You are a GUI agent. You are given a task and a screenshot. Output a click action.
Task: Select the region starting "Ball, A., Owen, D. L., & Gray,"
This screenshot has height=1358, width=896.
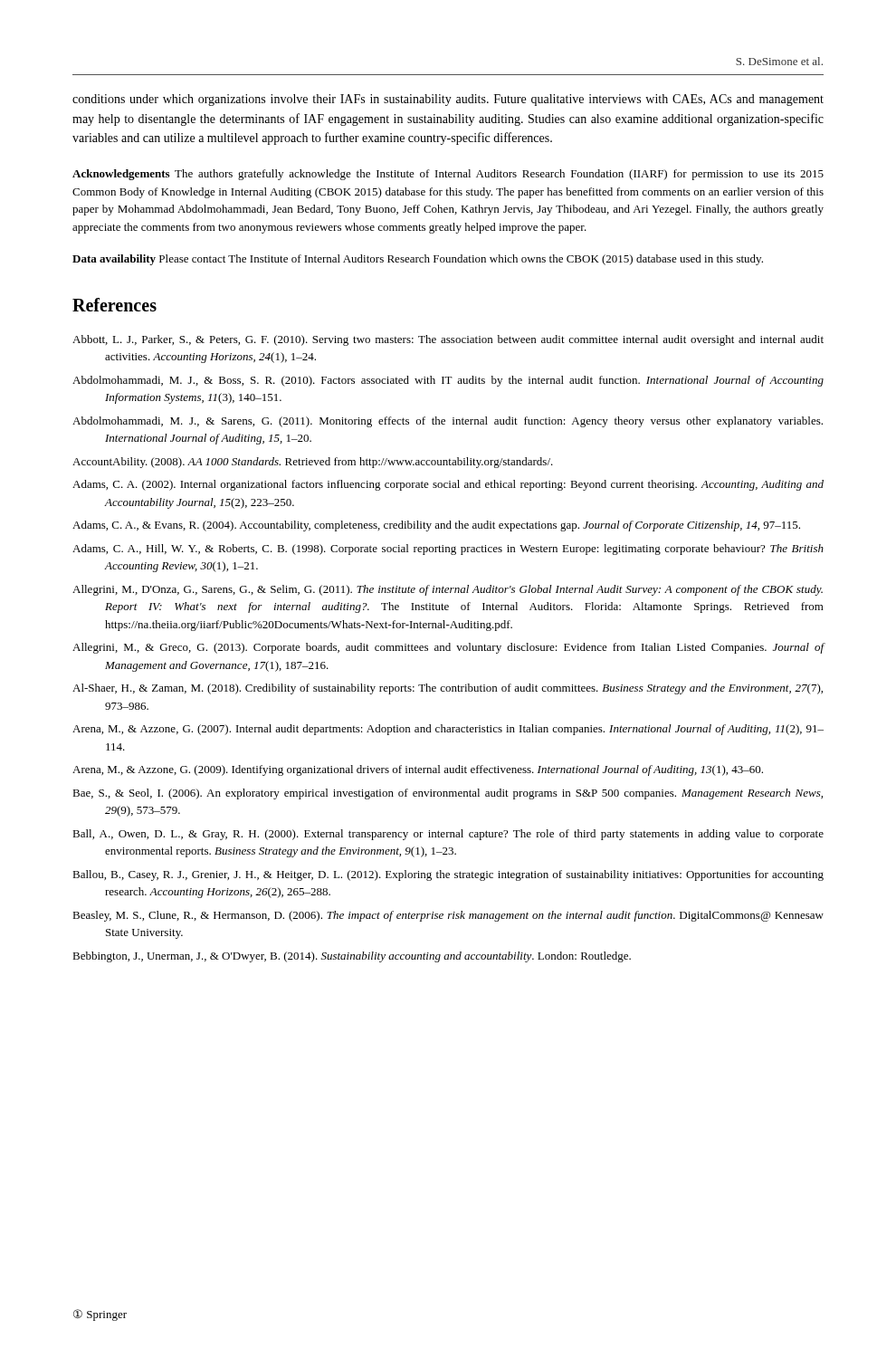click(448, 842)
